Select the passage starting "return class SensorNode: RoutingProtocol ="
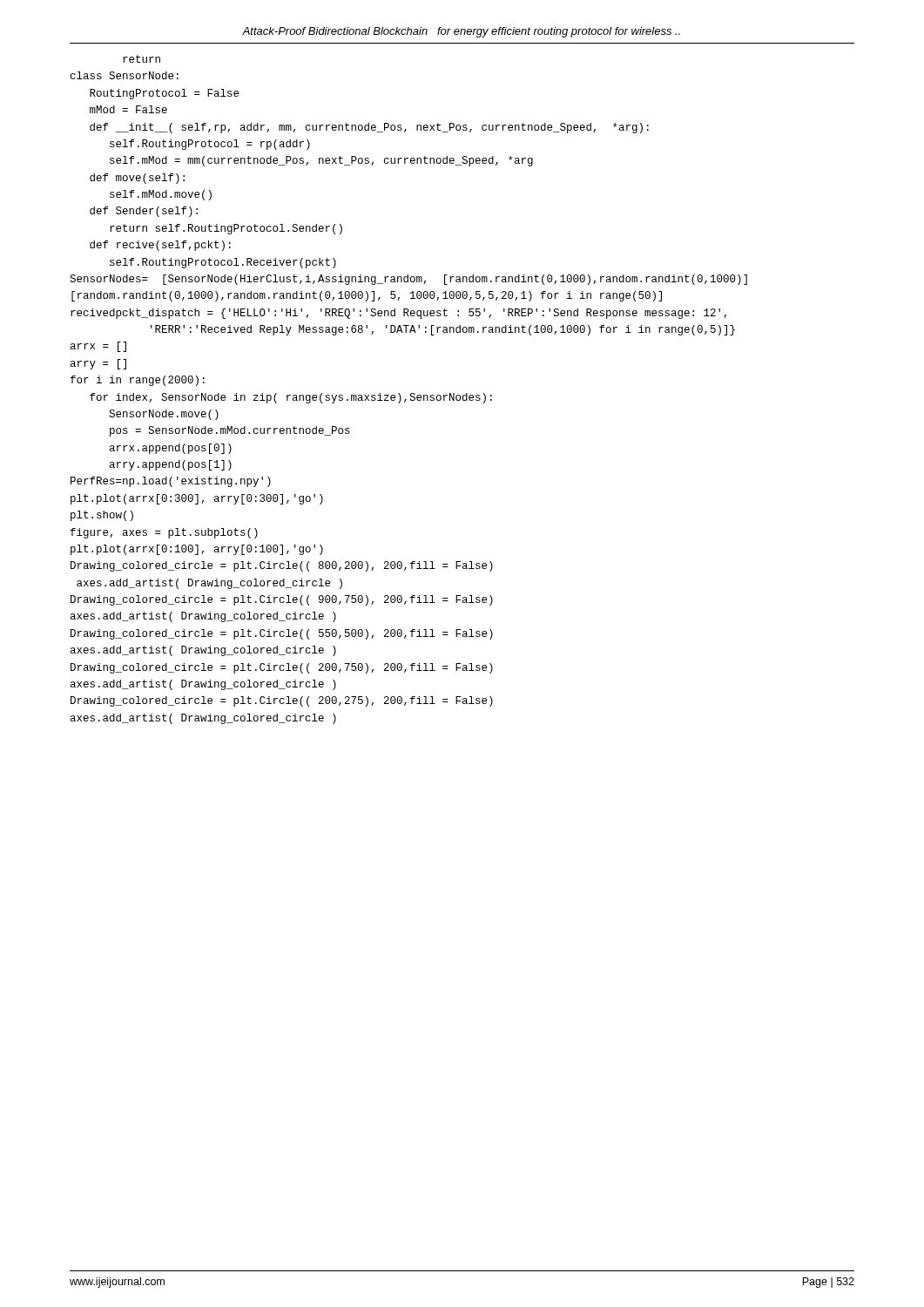924x1307 pixels. 409,389
